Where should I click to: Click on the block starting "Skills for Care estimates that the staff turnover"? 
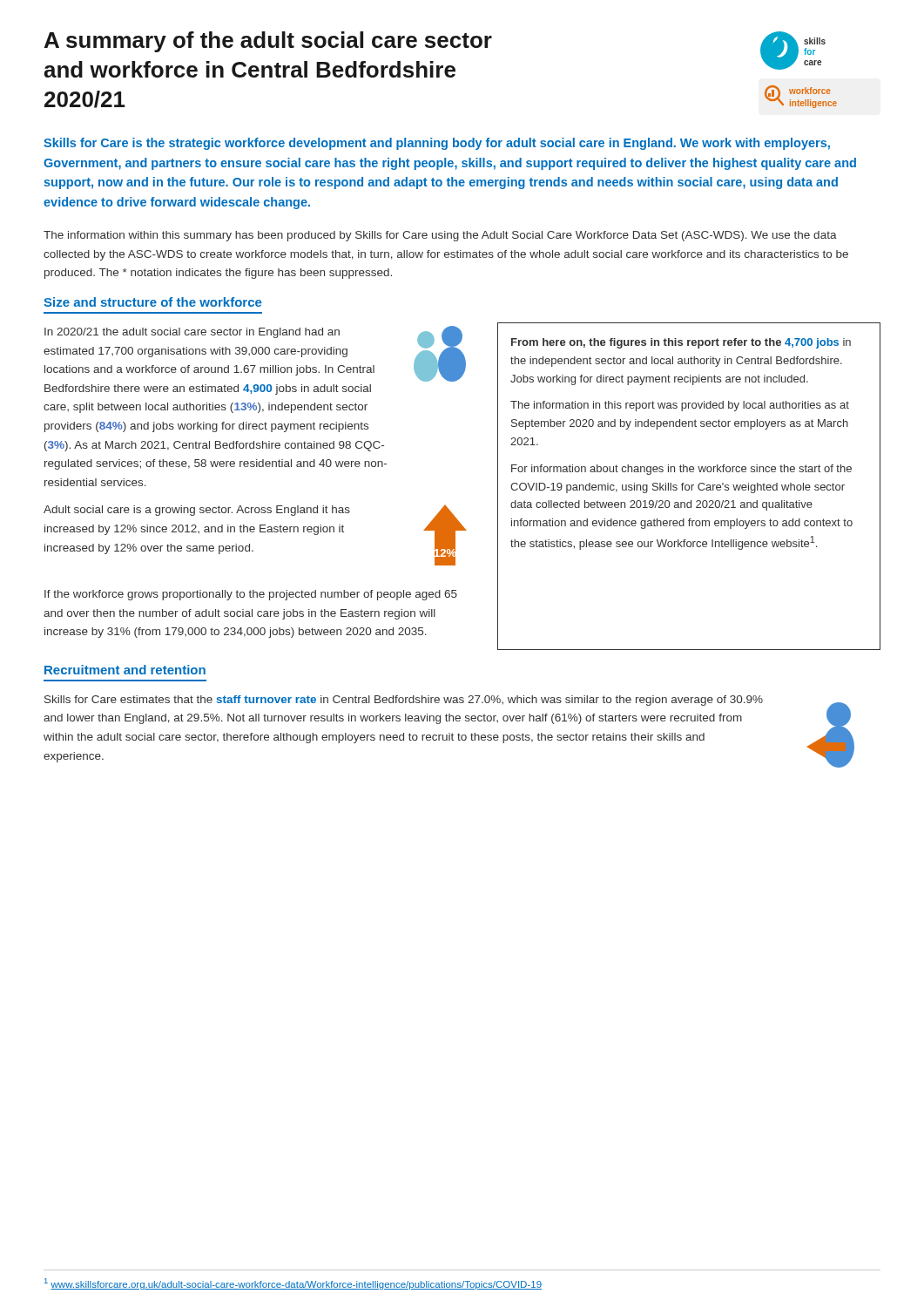pyautogui.click(x=405, y=727)
